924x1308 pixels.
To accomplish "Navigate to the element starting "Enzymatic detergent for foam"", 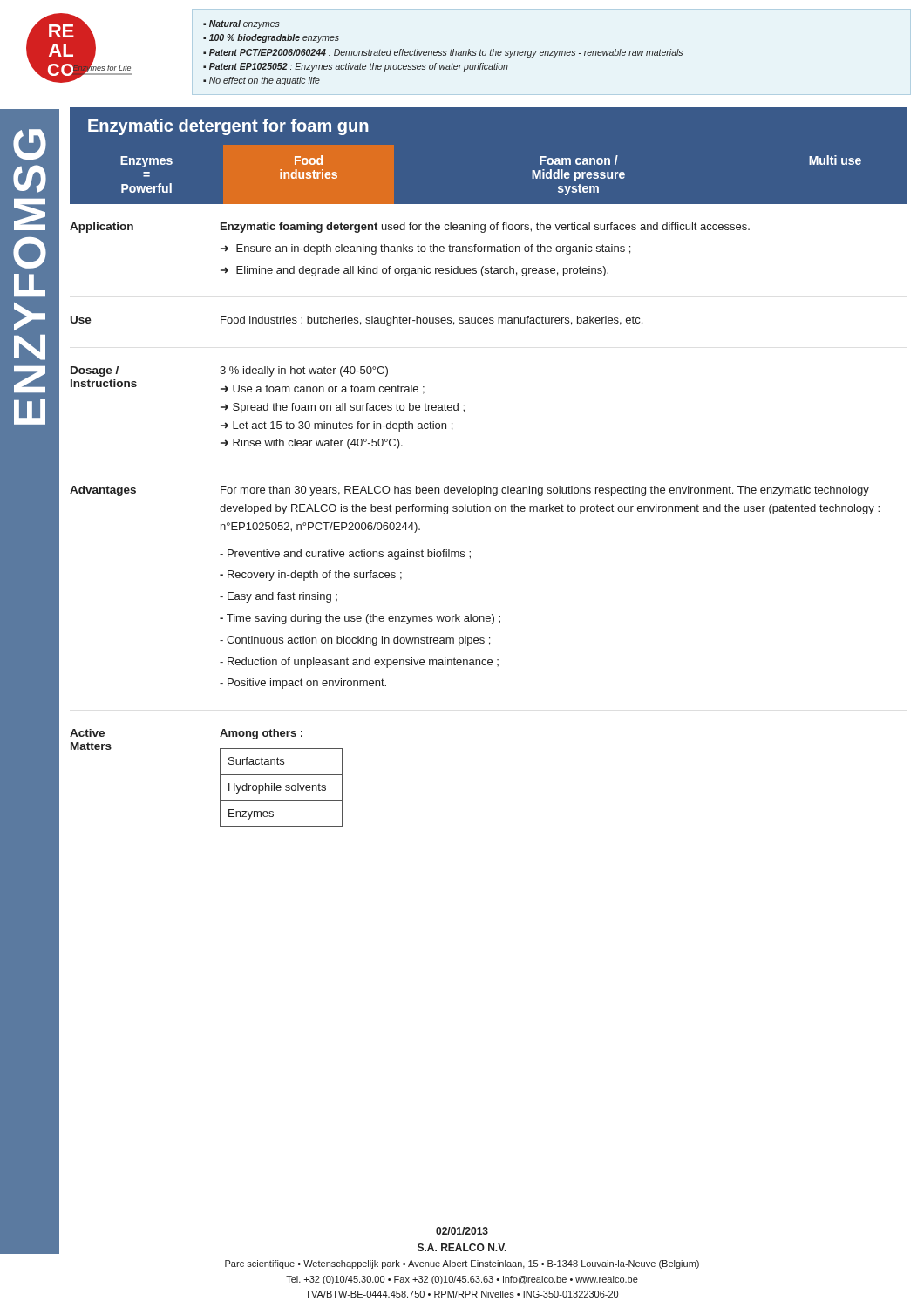I will tap(228, 126).
